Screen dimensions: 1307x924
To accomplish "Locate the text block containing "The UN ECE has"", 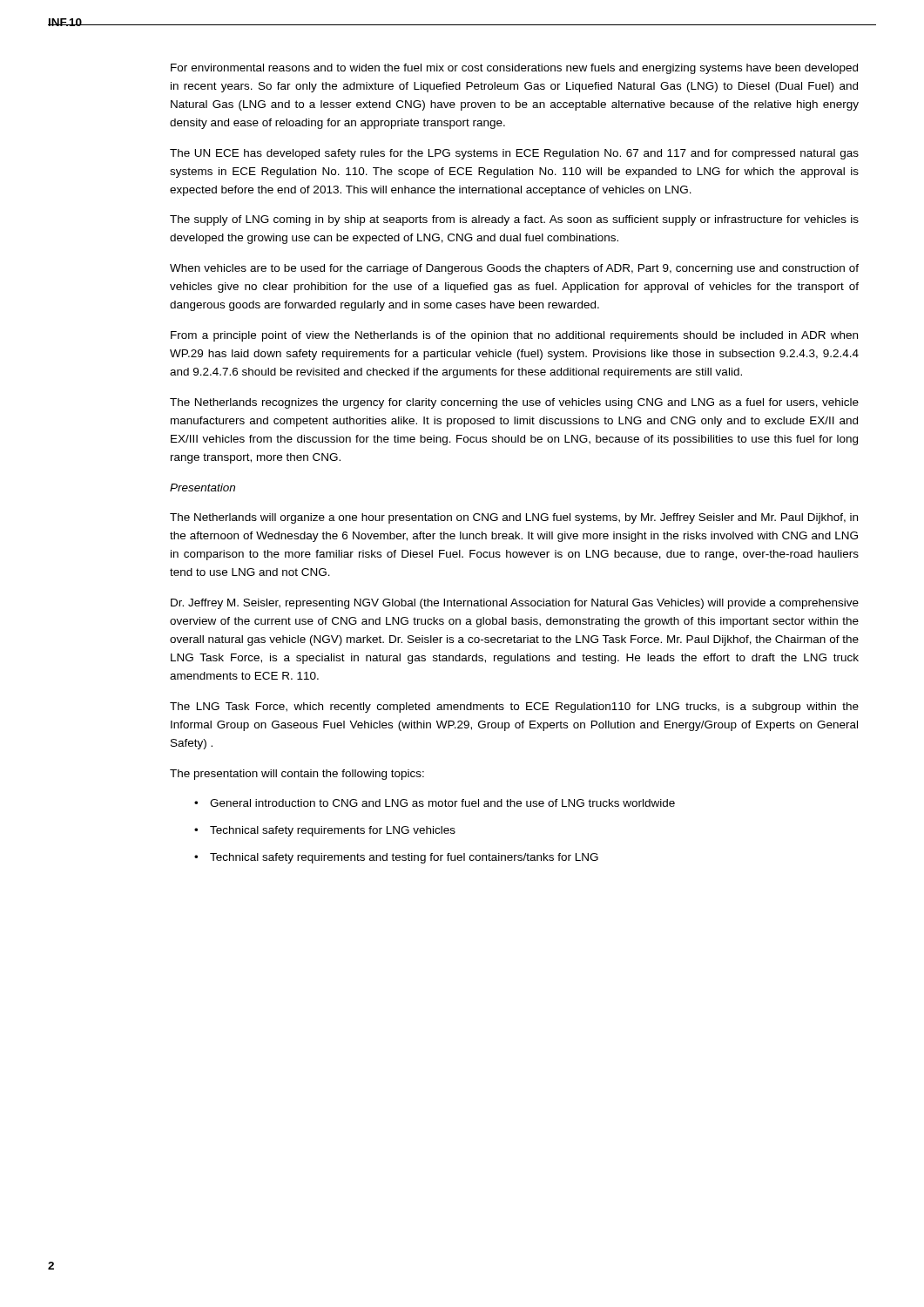I will [514, 172].
